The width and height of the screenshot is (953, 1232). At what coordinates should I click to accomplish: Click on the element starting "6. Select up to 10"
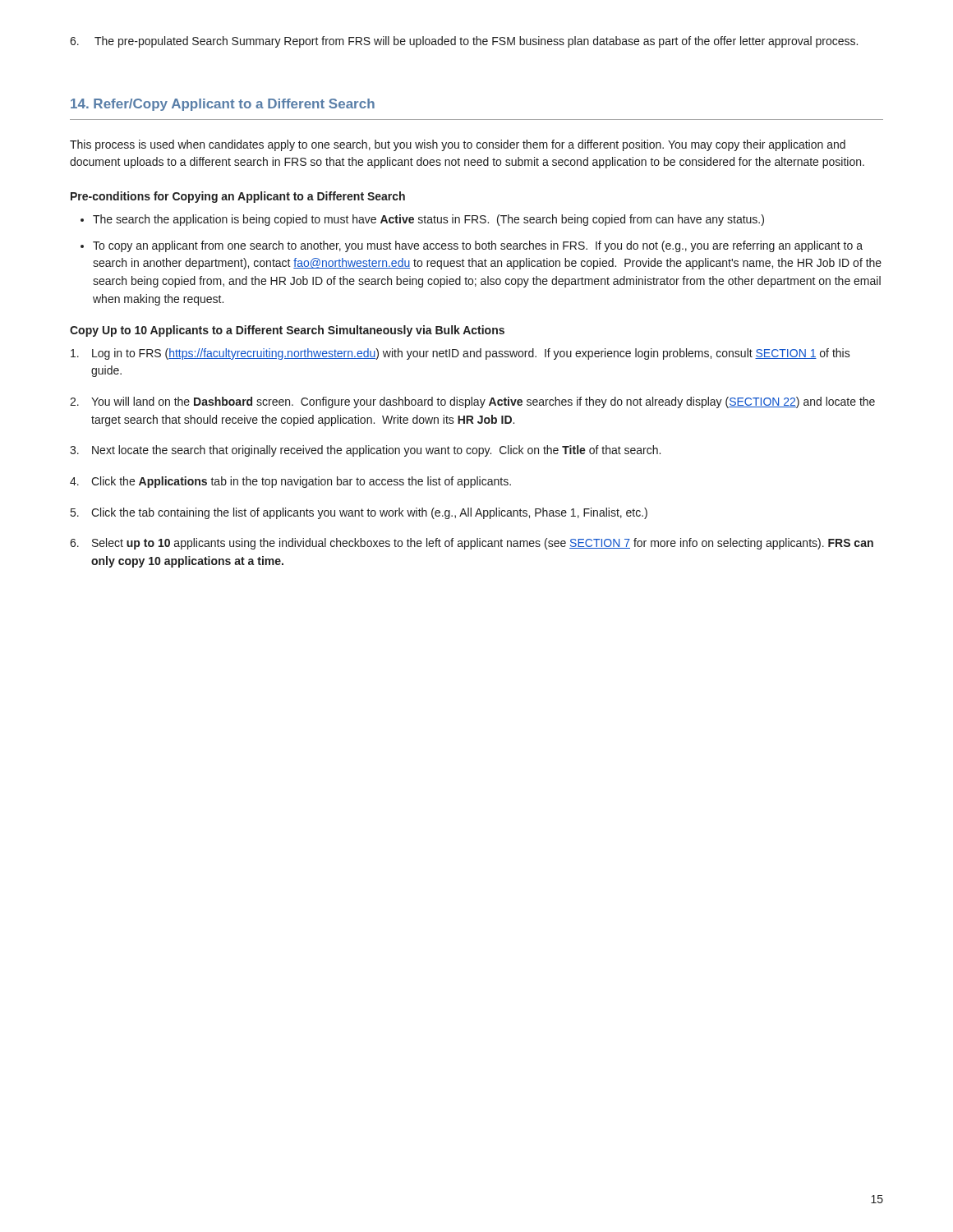tap(476, 553)
